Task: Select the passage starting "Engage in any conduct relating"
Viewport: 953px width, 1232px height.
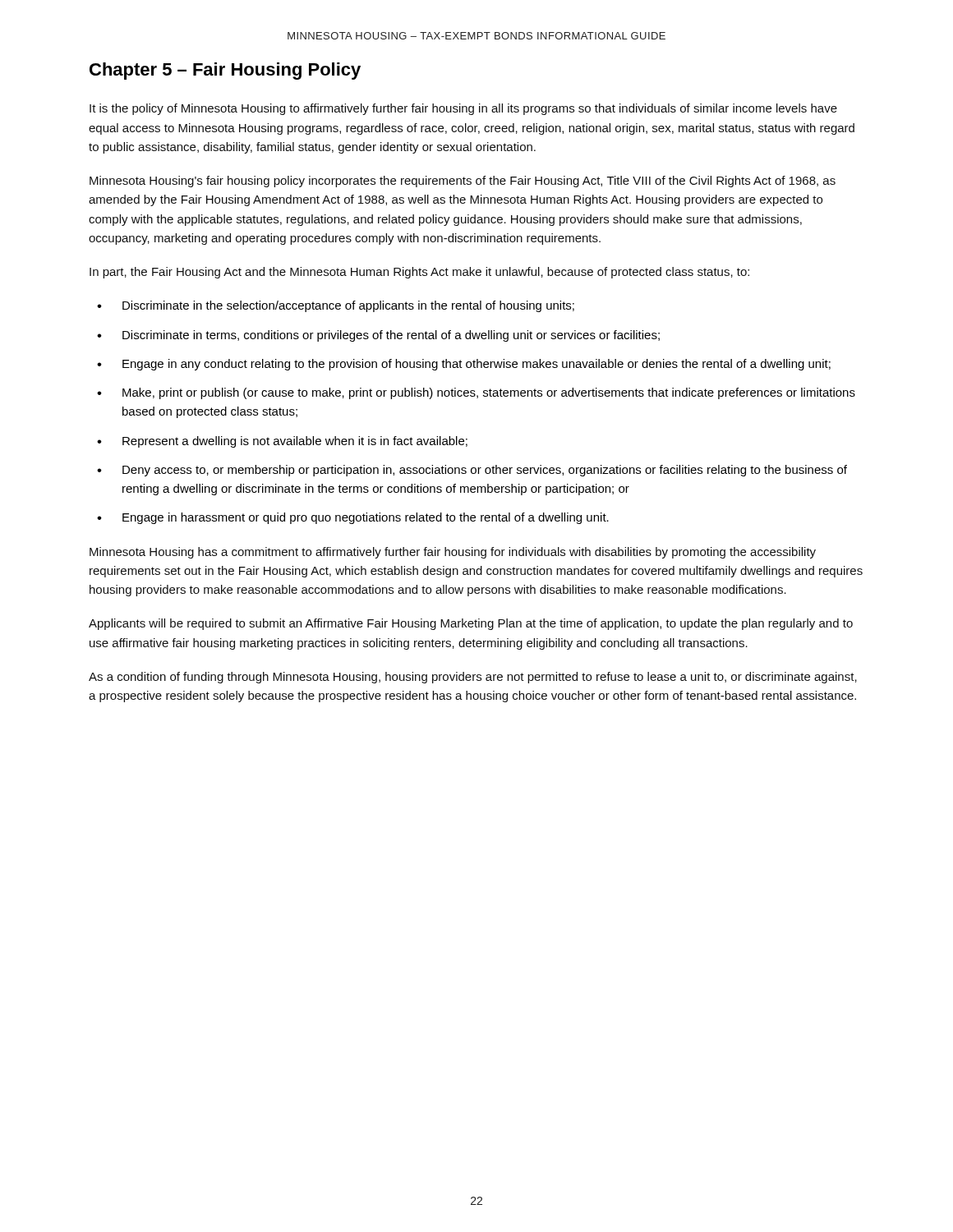Action: [476, 363]
